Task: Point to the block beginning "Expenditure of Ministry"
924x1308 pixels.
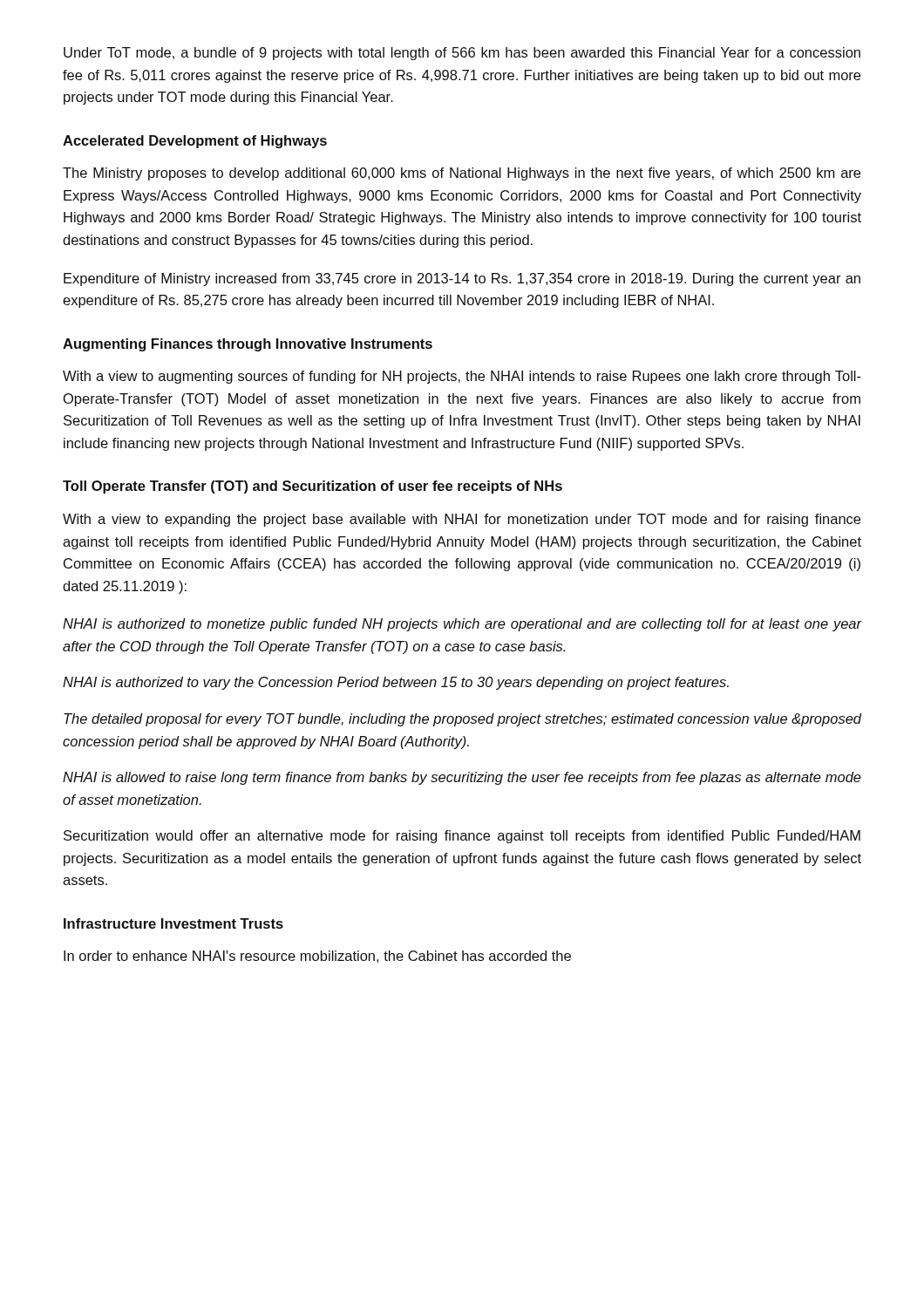Action: [x=462, y=289]
